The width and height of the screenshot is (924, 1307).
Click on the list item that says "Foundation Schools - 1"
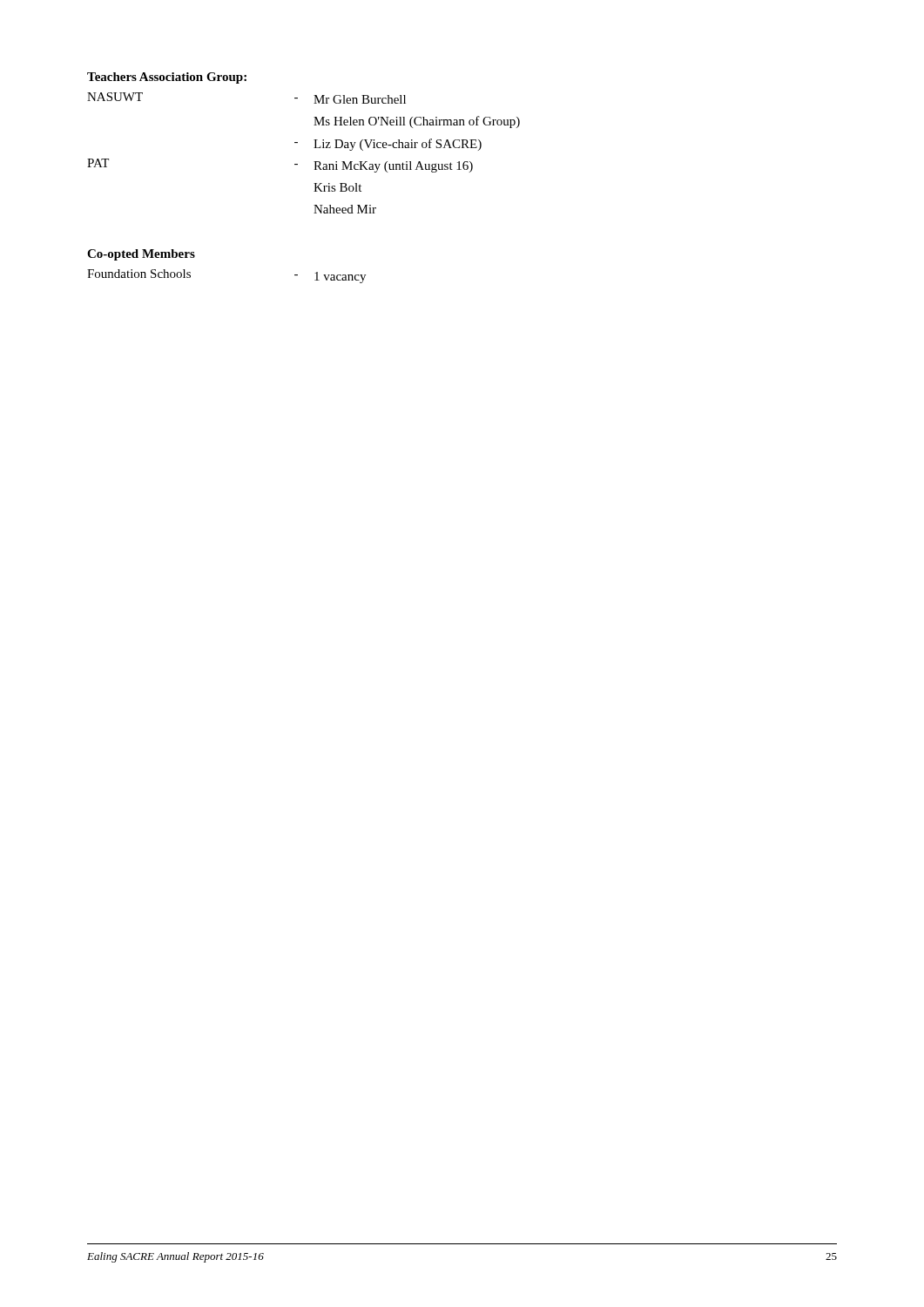(x=138, y=276)
